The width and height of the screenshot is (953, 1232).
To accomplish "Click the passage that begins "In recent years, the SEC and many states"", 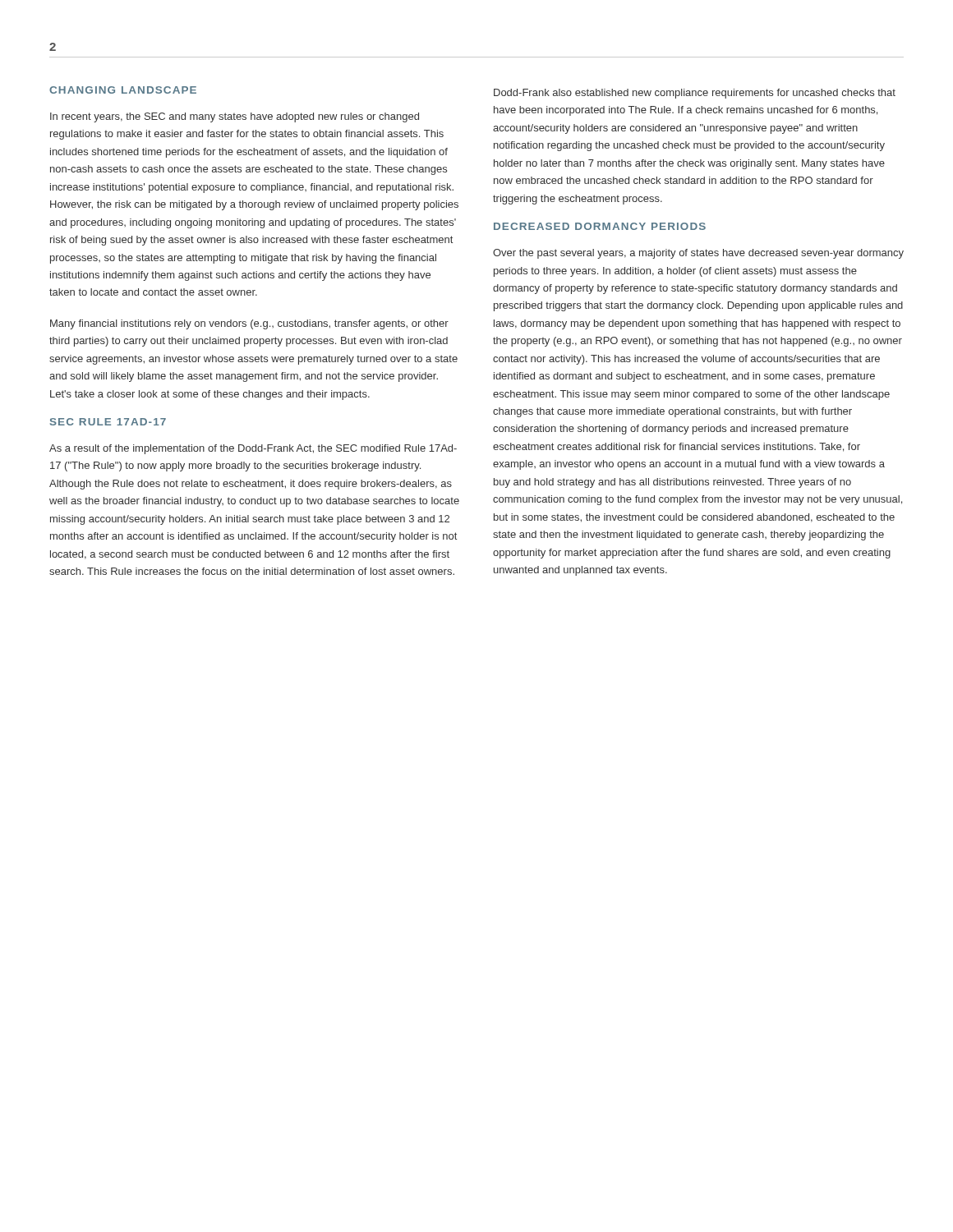I will pyautogui.click(x=255, y=204).
